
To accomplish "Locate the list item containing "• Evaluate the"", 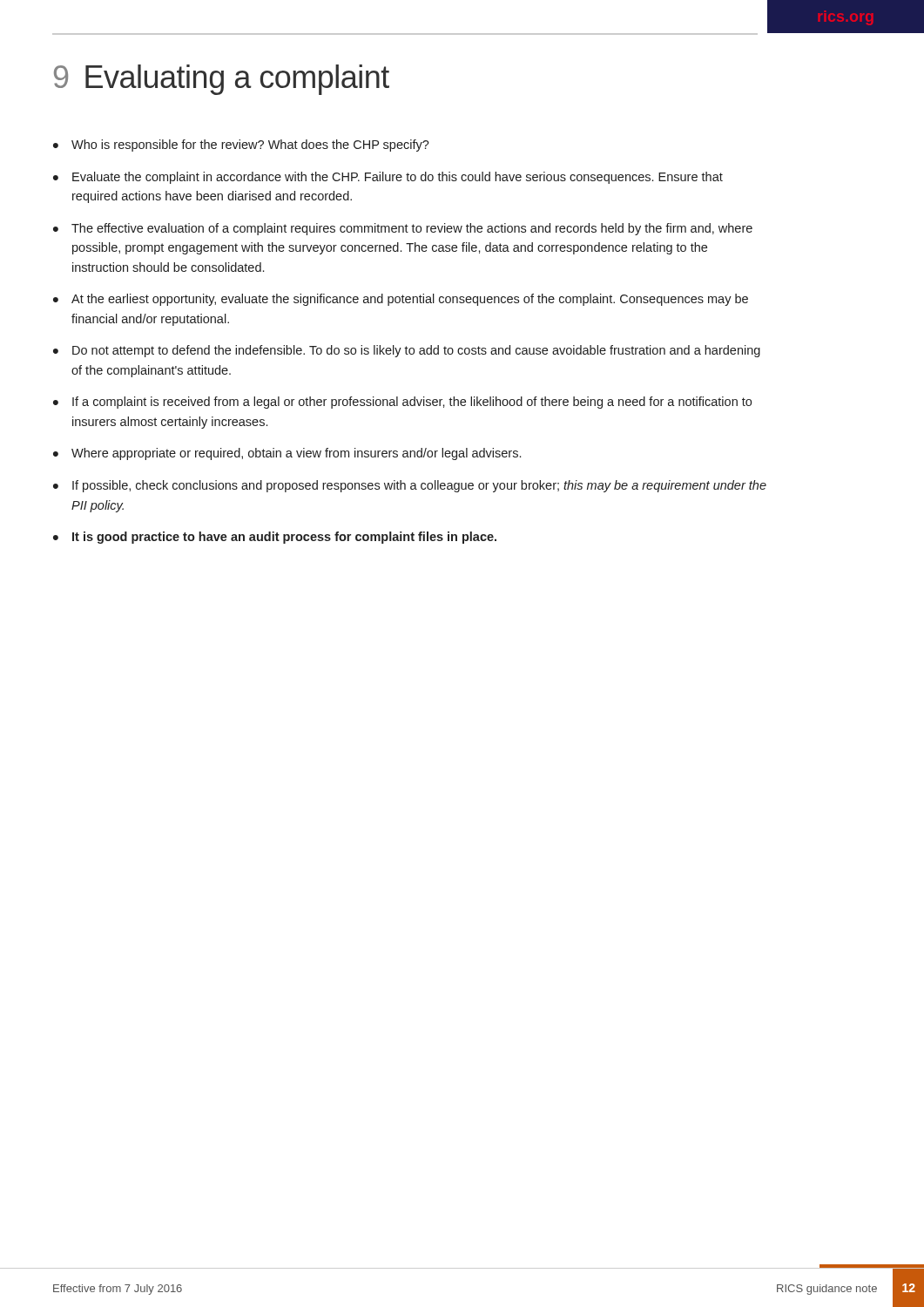I will (409, 187).
